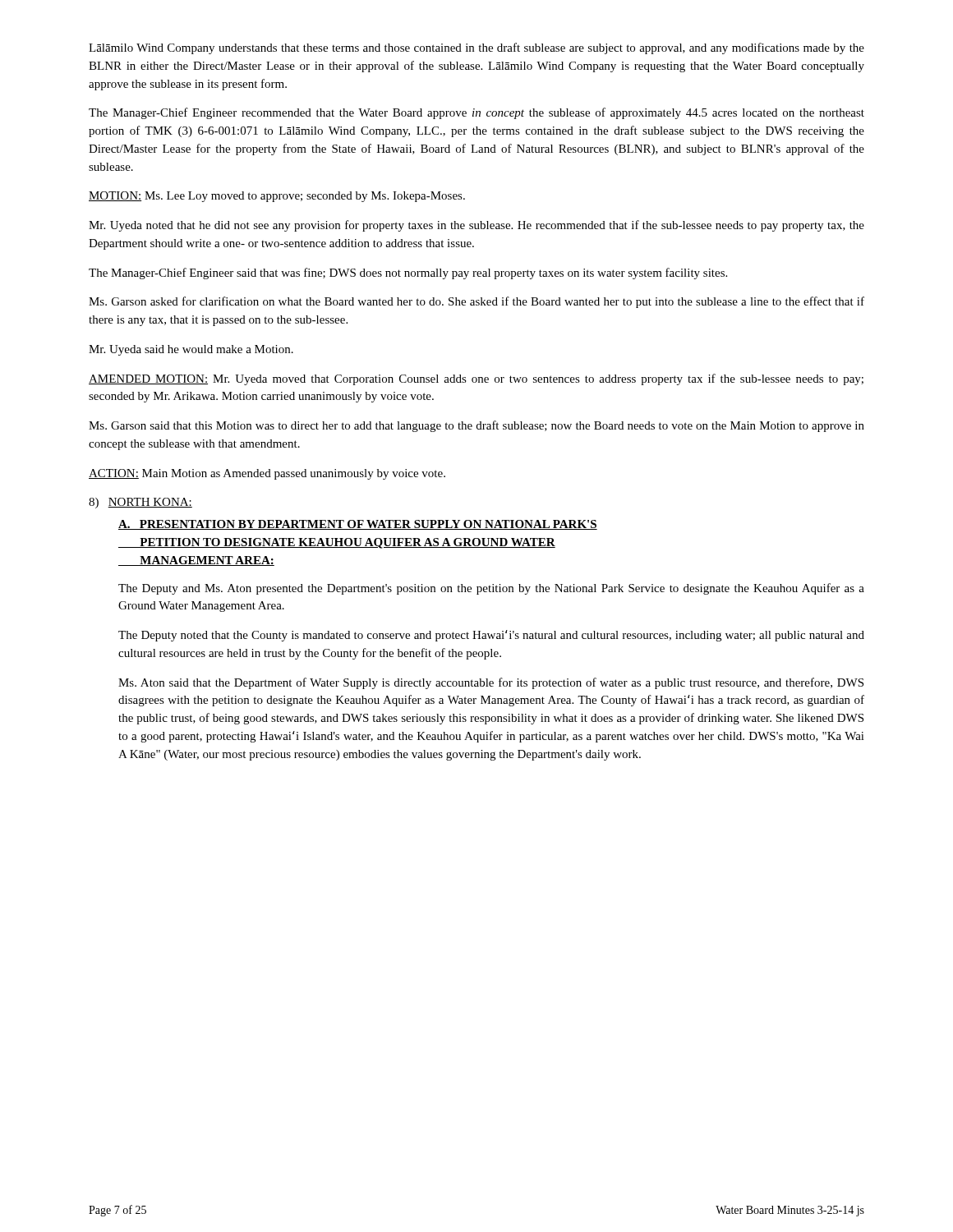This screenshot has width=953, height=1232.
Task: Find the section header on this page that starts "A. PRESENTATION BY DEPARTMENT"
Action: click(358, 542)
